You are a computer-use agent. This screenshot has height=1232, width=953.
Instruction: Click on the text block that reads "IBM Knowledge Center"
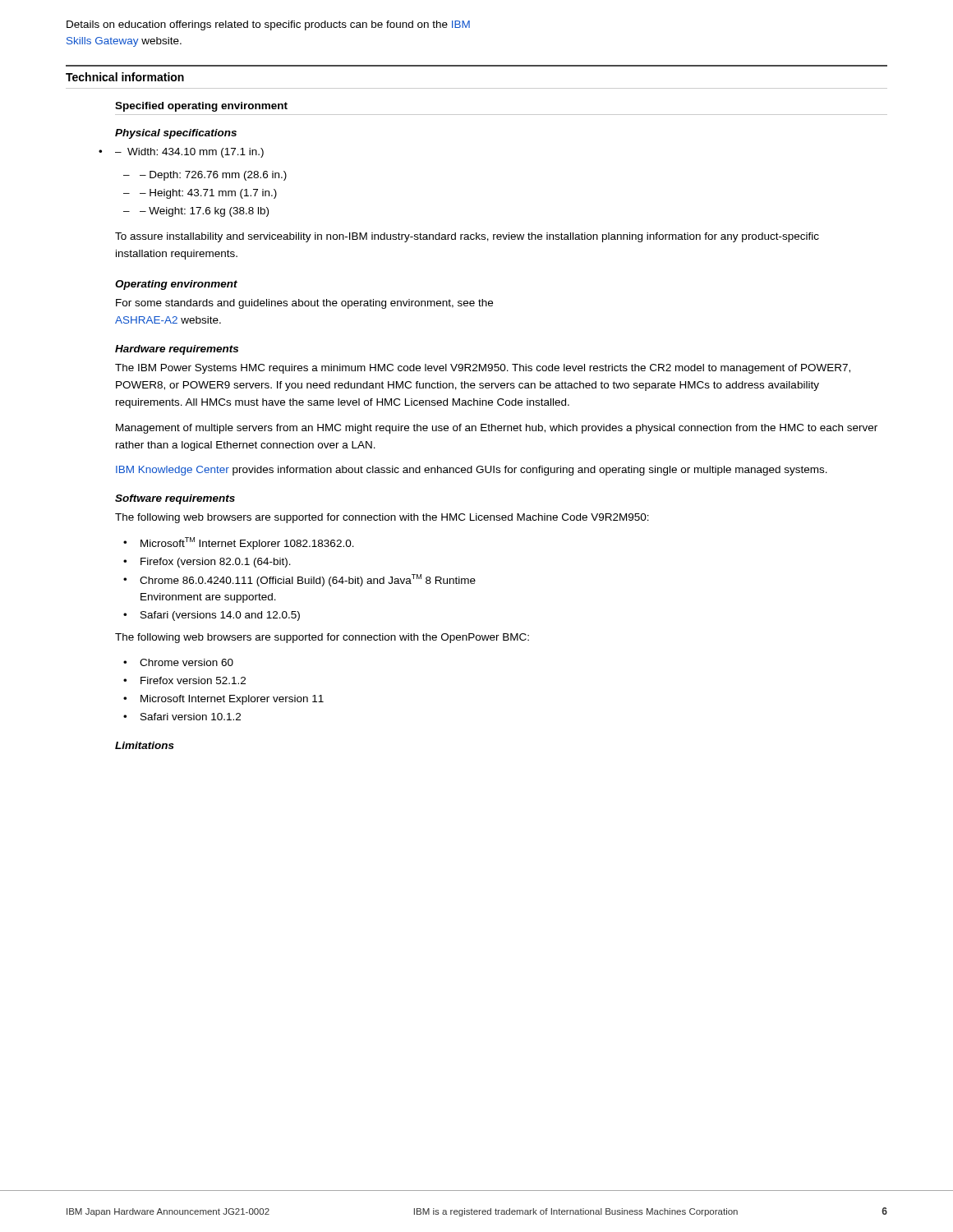click(x=471, y=470)
